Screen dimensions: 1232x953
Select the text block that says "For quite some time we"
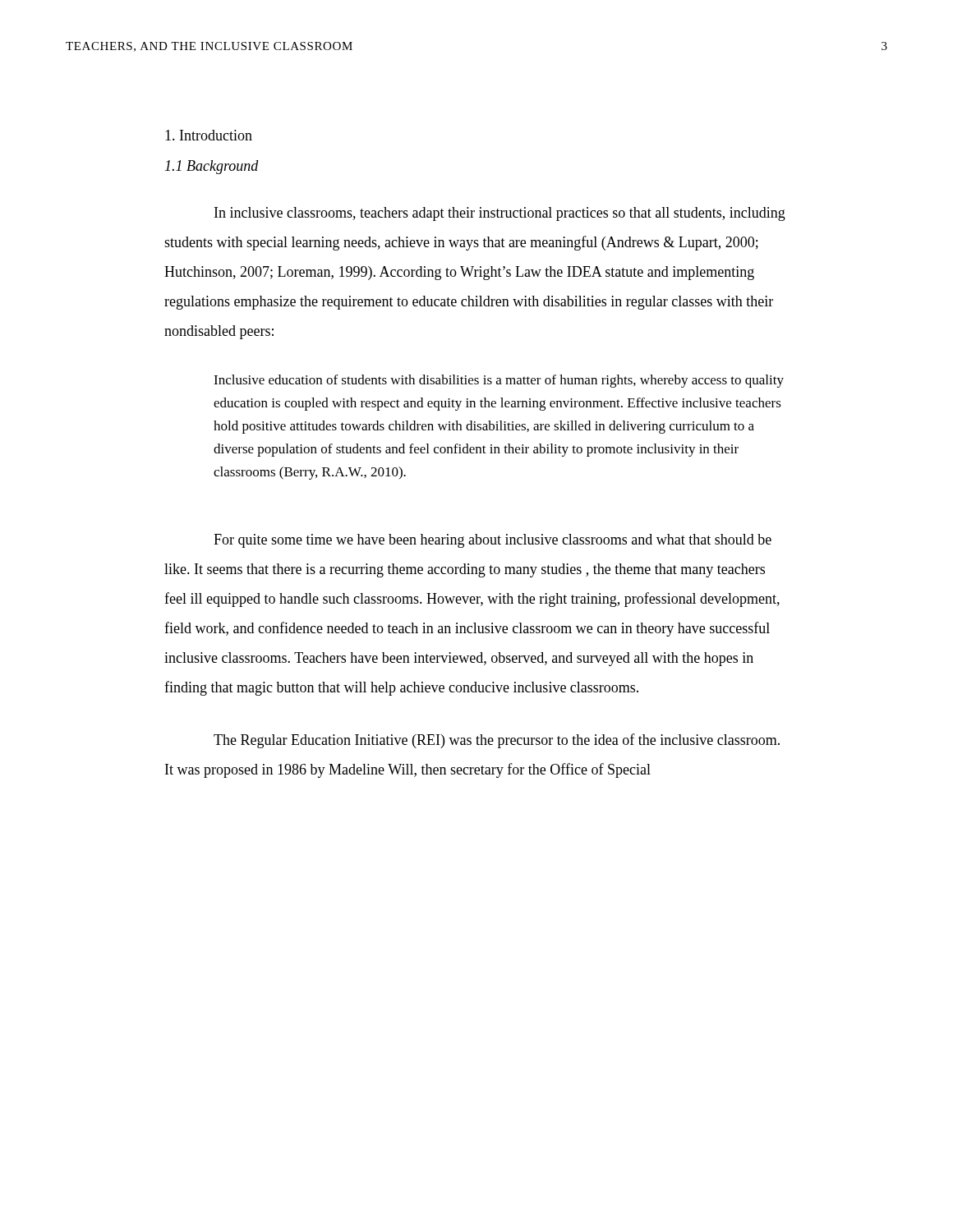pyautogui.click(x=472, y=614)
